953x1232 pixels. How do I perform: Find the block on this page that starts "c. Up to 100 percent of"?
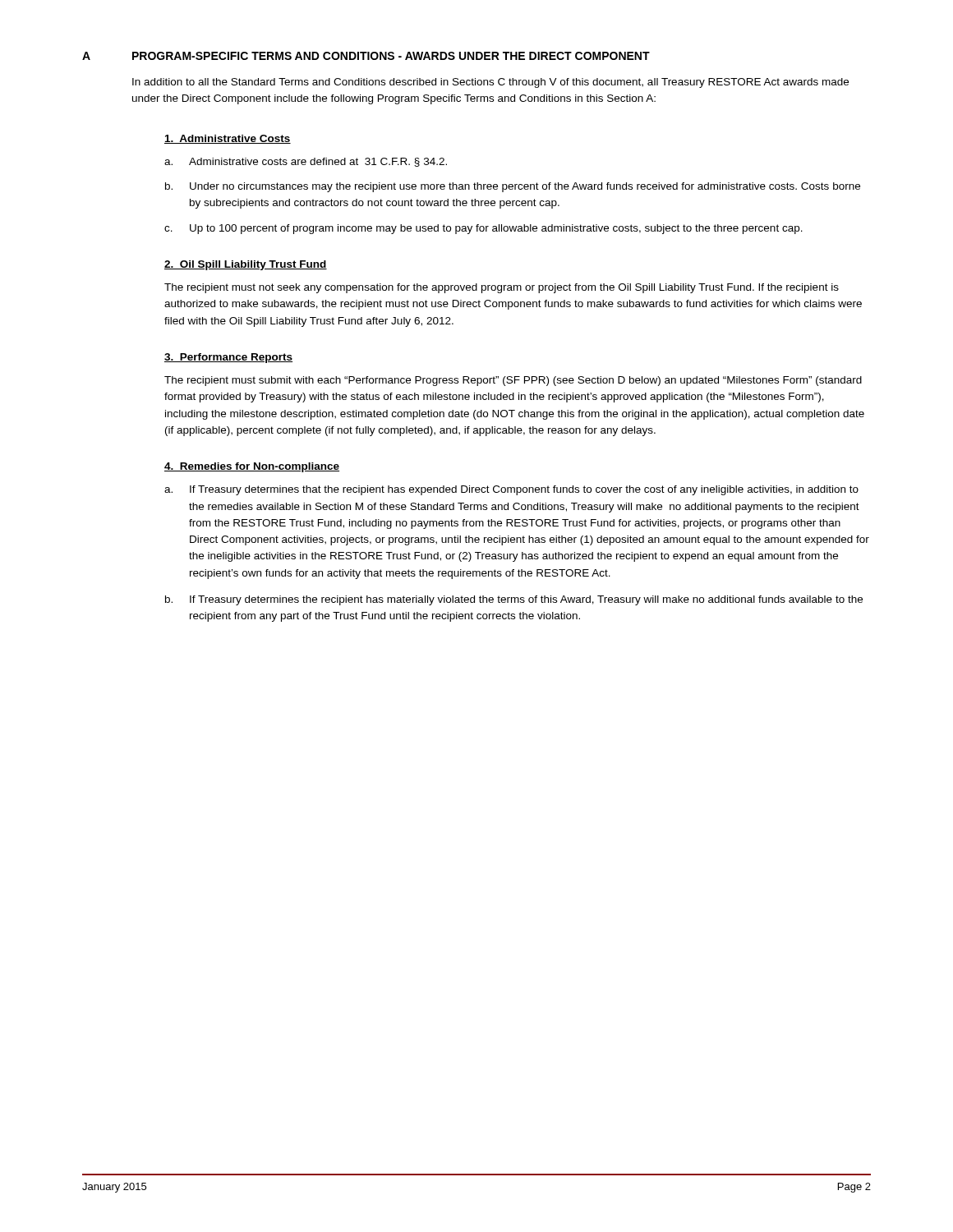click(x=518, y=228)
